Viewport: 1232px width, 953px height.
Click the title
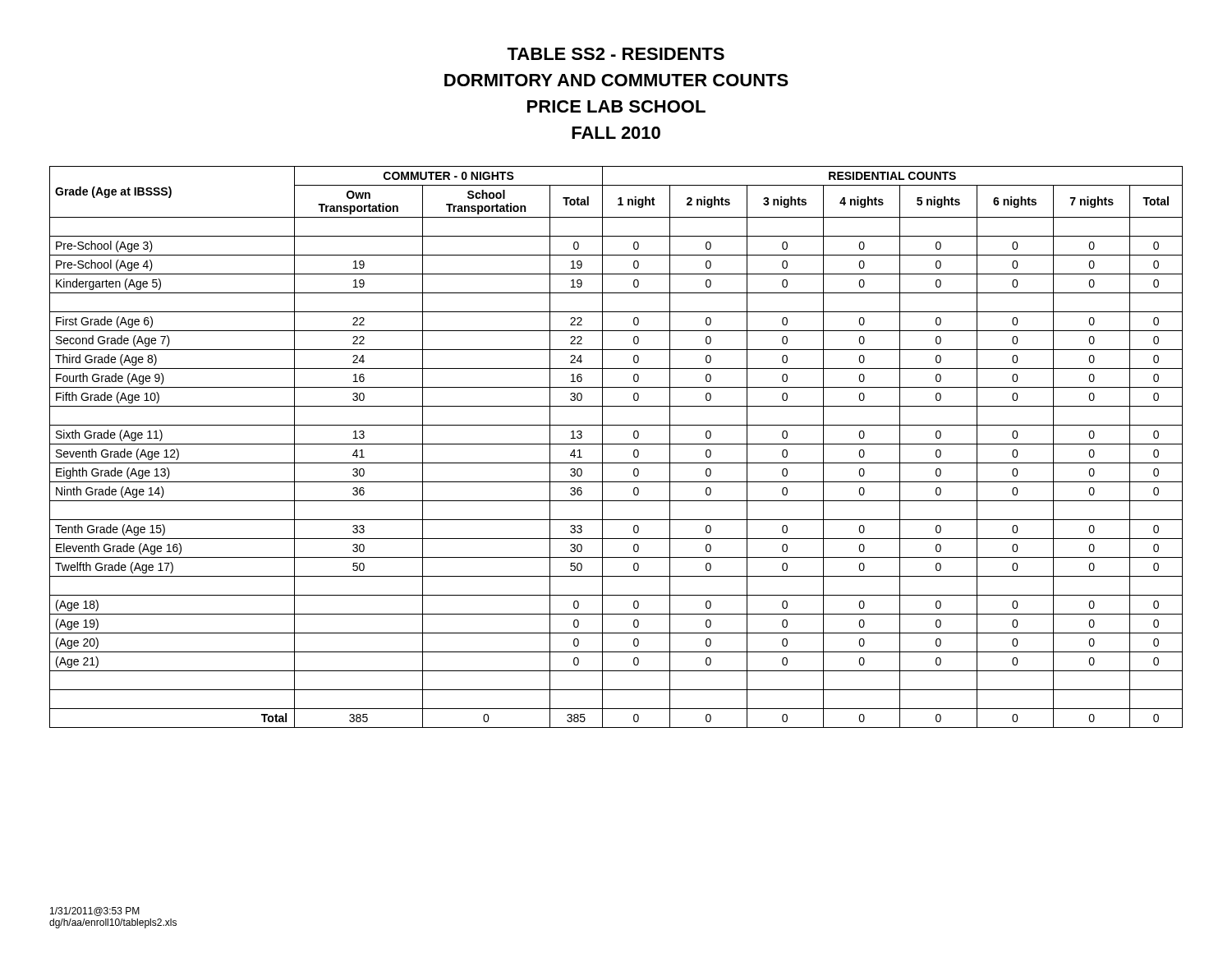tap(616, 93)
